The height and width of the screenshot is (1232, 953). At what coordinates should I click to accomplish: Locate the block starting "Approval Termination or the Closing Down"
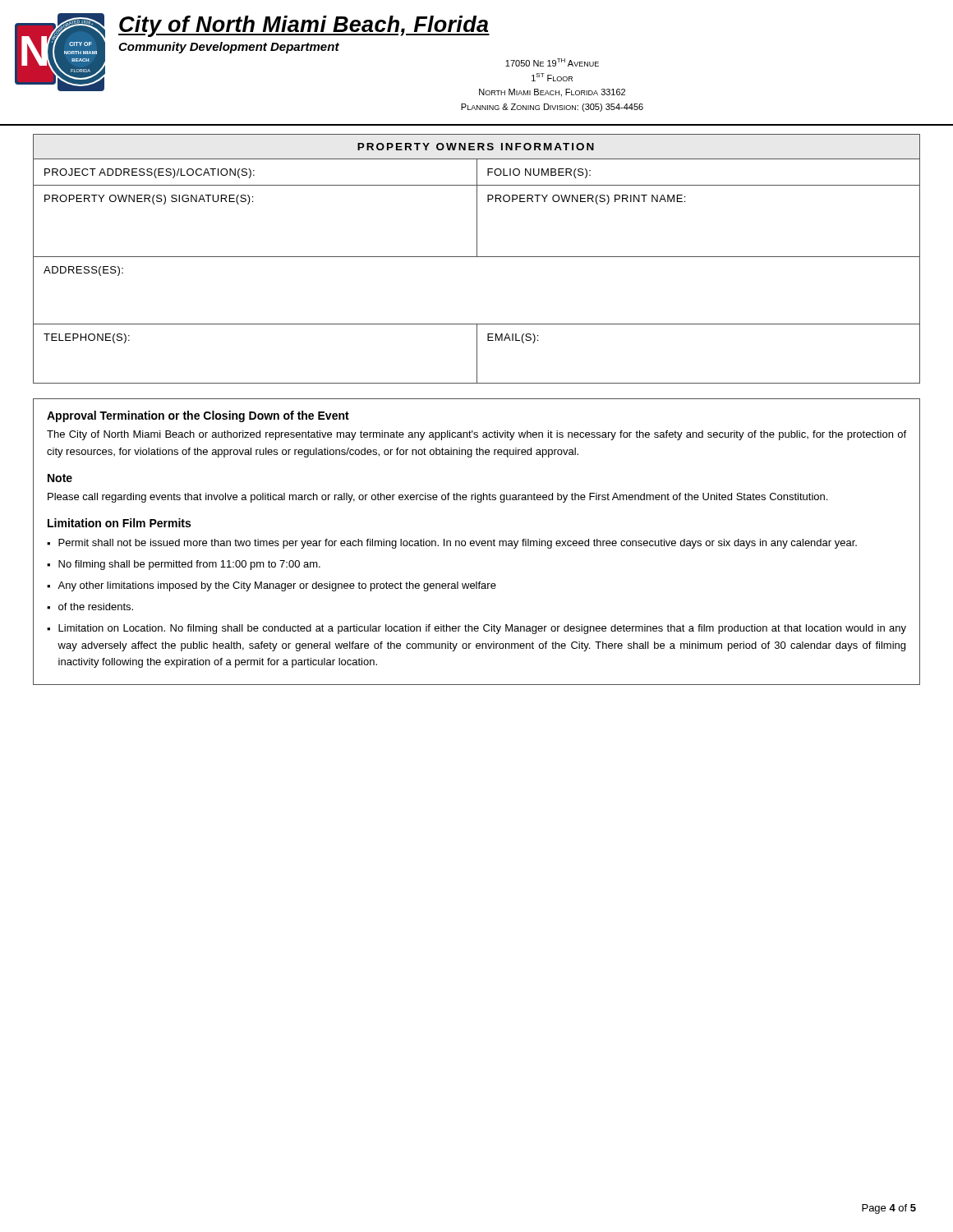tap(198, 416)
